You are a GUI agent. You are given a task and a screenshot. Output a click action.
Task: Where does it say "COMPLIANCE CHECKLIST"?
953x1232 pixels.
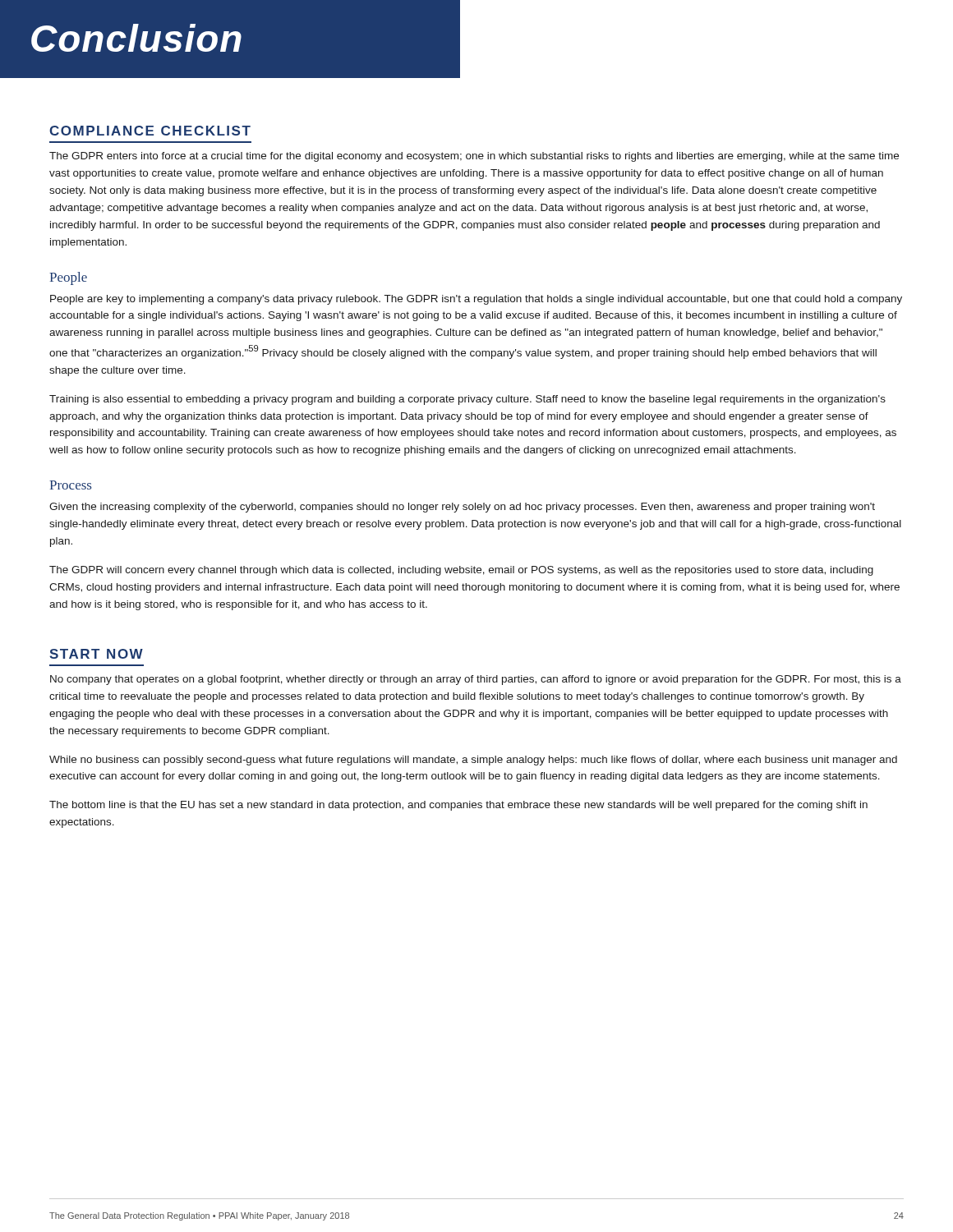coord(150,131)
